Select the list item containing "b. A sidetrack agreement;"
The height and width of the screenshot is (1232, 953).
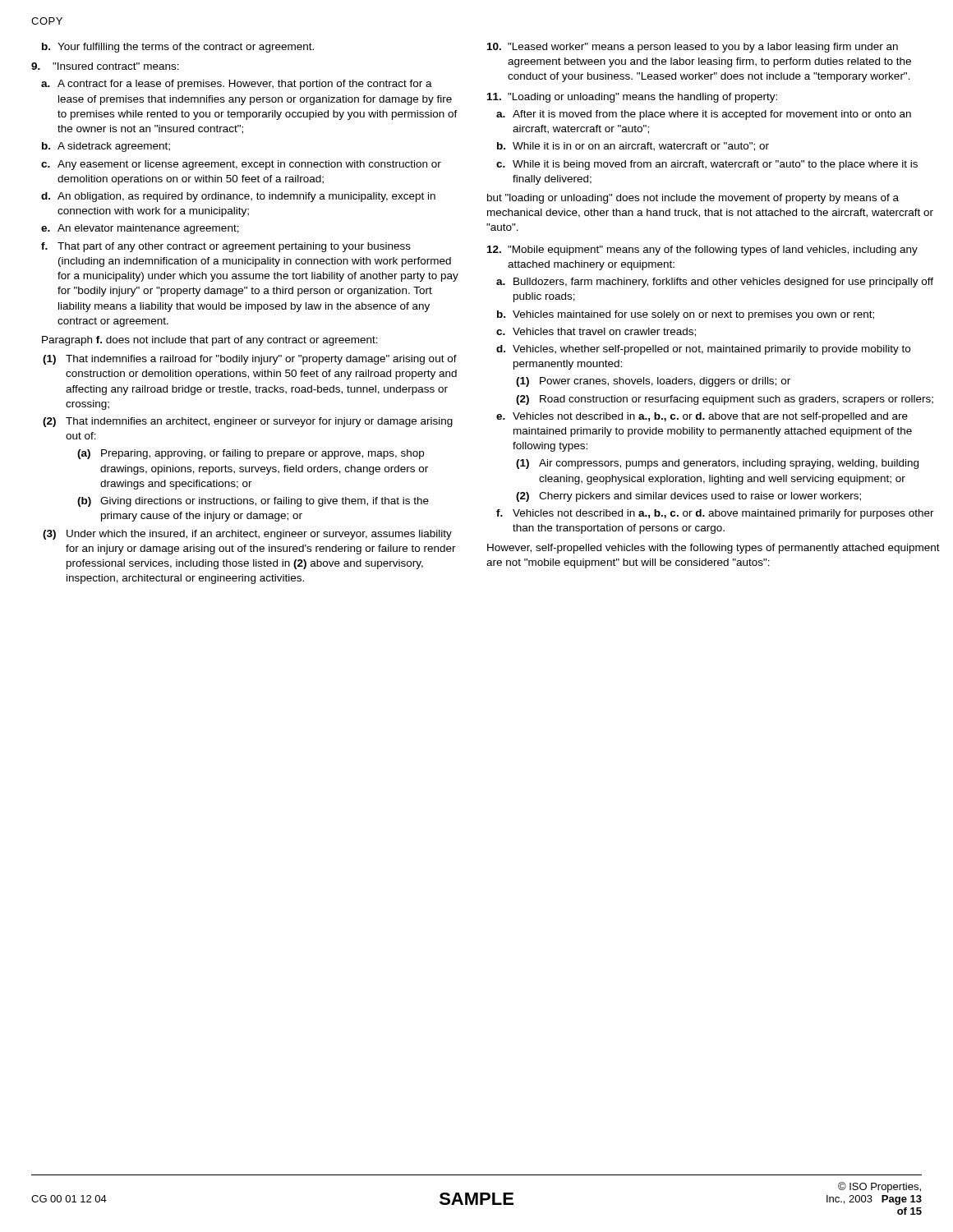[x=106, y=147]
